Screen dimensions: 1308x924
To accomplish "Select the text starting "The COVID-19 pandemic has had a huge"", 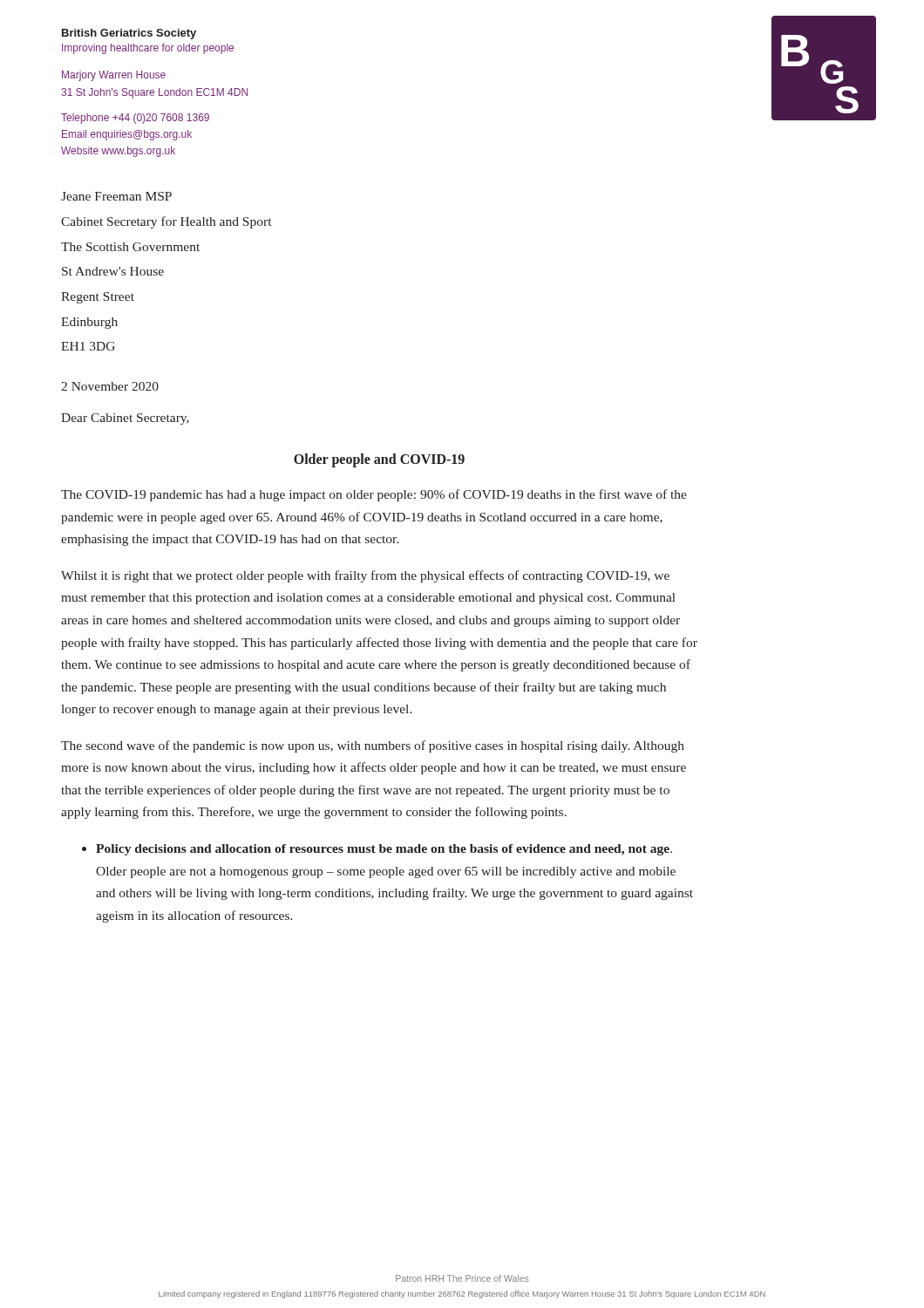I will tap(374, 516).
